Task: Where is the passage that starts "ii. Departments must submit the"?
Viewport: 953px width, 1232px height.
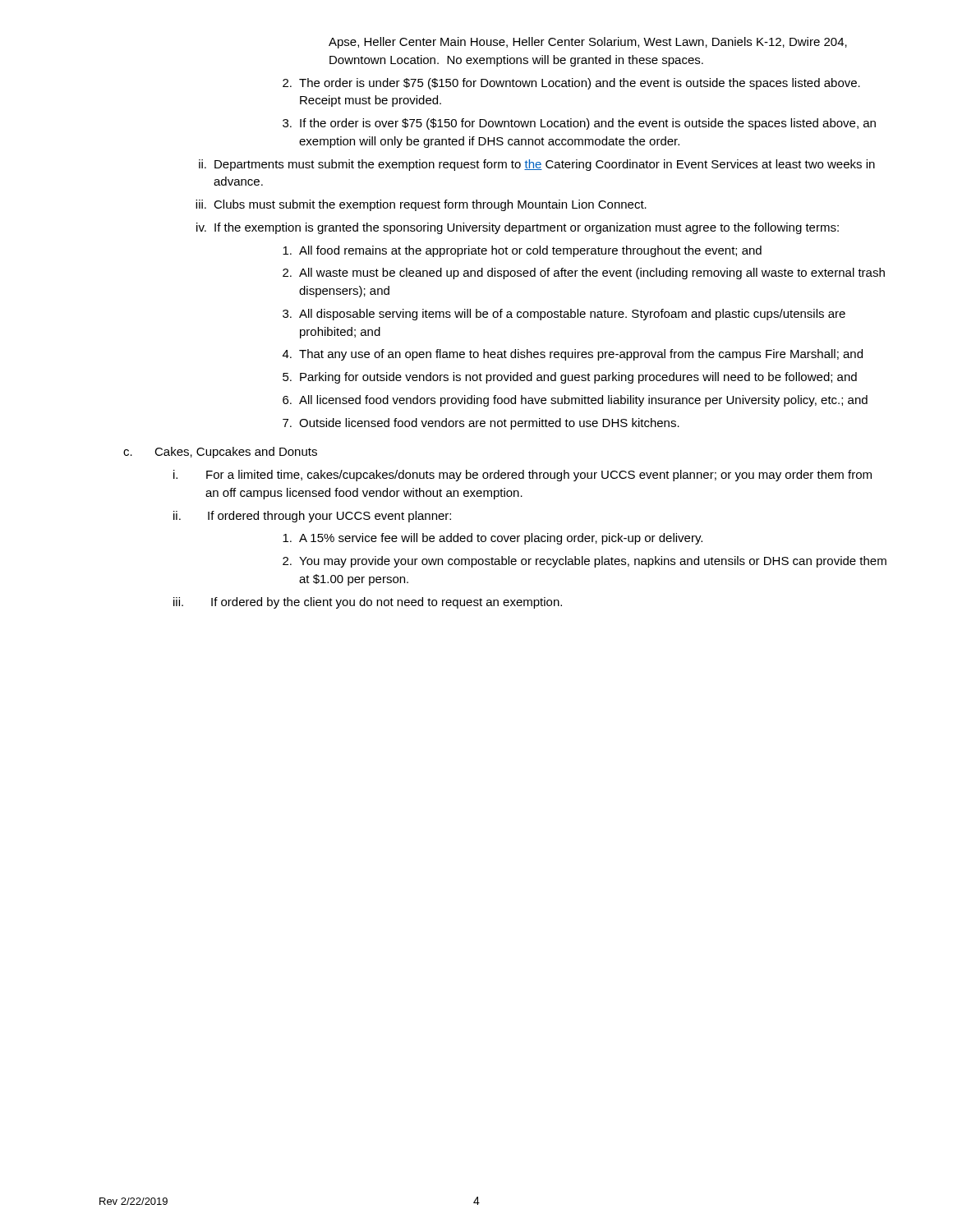Action: tap(530, 173)
